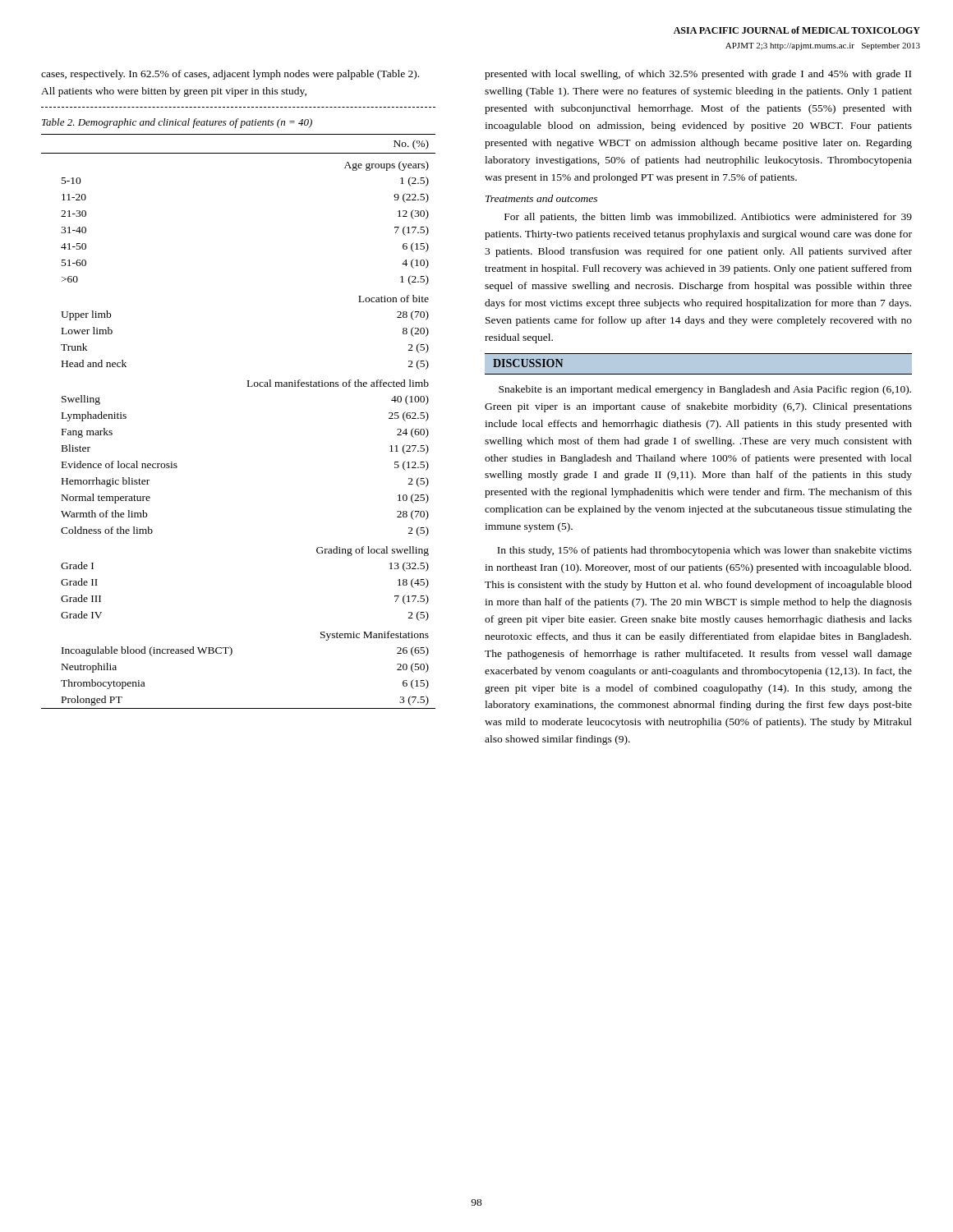Point to the element starting "For all patients, the bitten limb was"
The width and height of the screenshot is (953, 1232).
coord(698,277)
